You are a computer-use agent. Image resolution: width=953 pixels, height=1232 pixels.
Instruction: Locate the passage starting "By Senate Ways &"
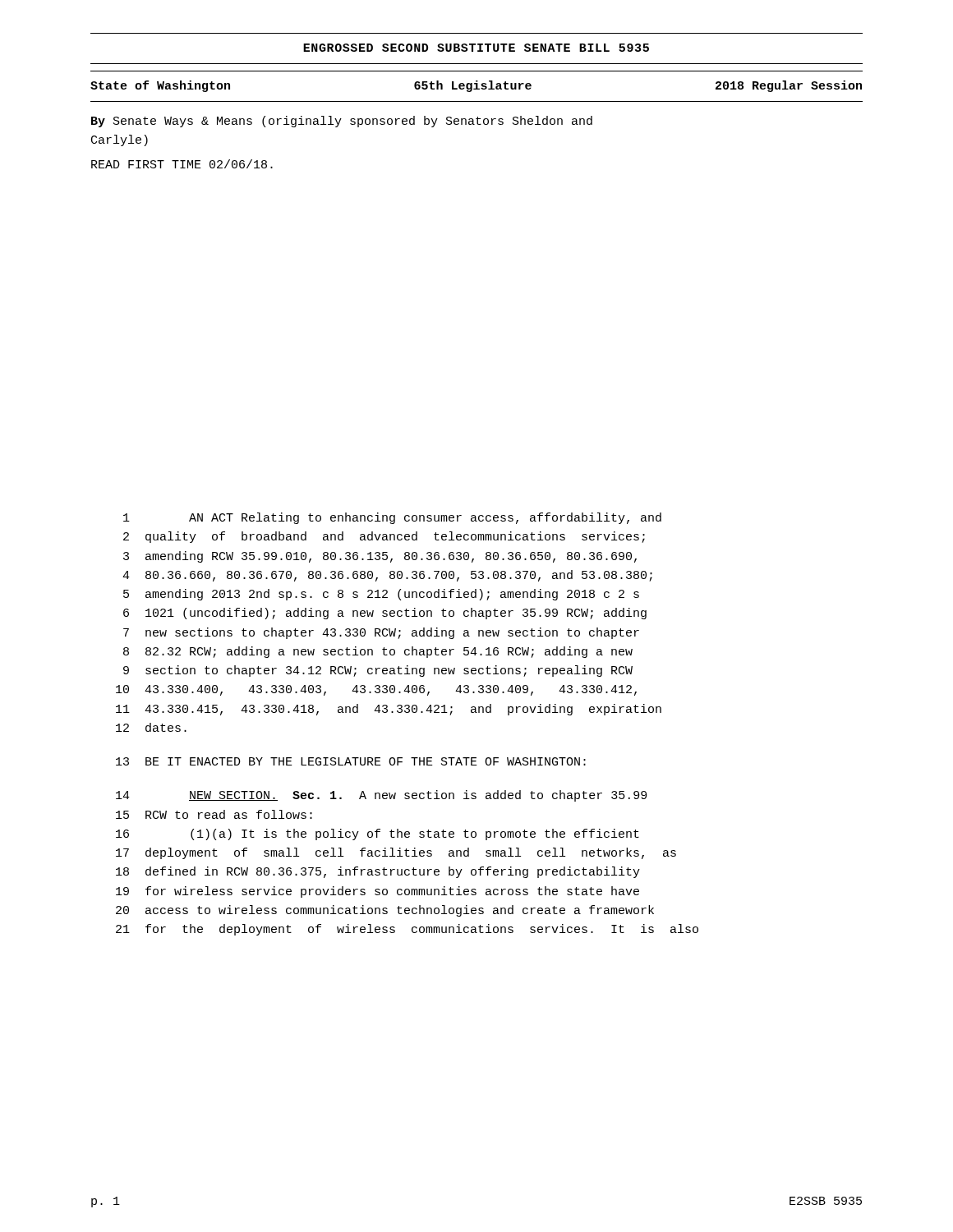coord(342,131)
